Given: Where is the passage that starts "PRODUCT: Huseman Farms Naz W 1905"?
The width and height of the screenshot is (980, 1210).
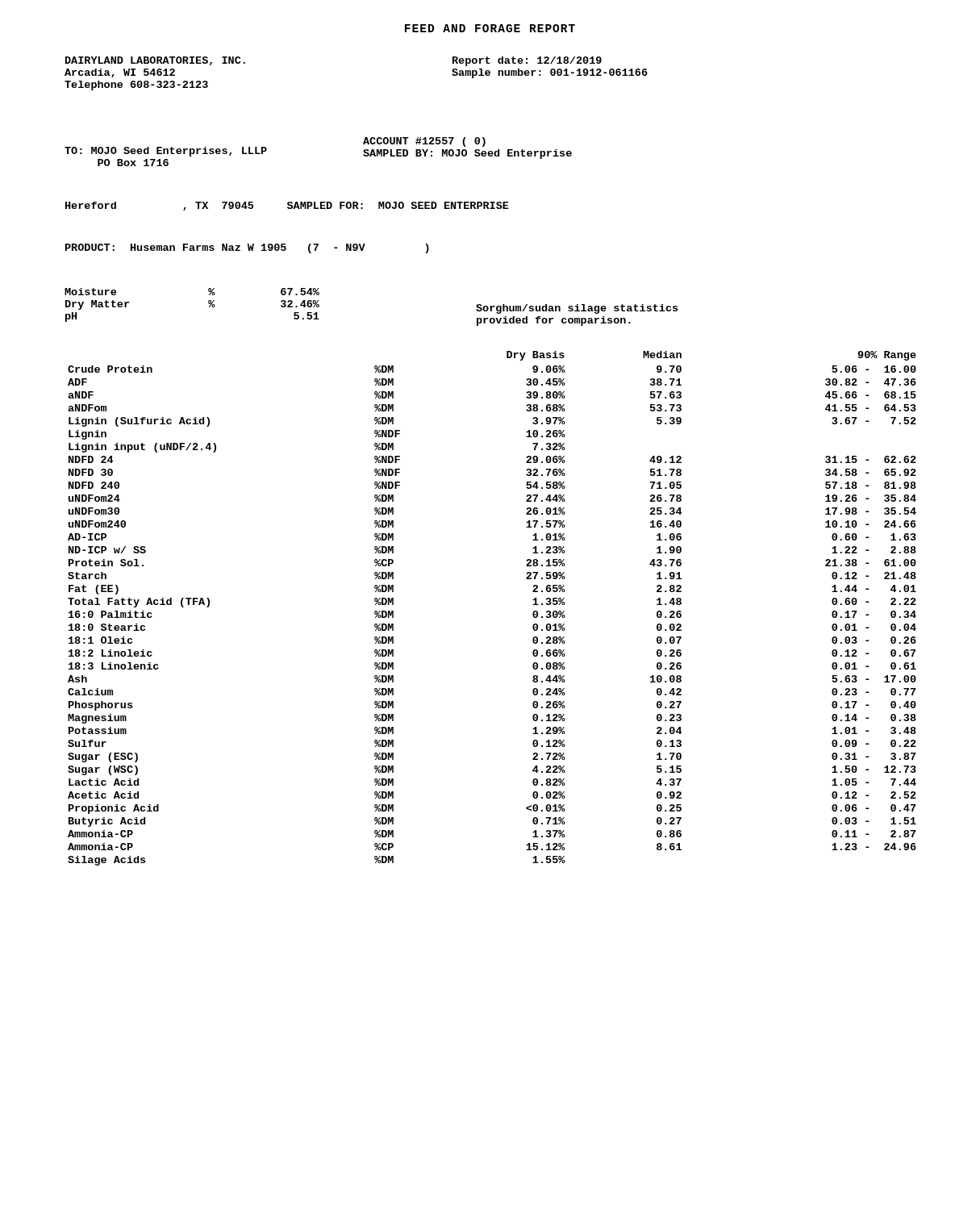Looking at the screenshot, I should (x=247, y=248).
